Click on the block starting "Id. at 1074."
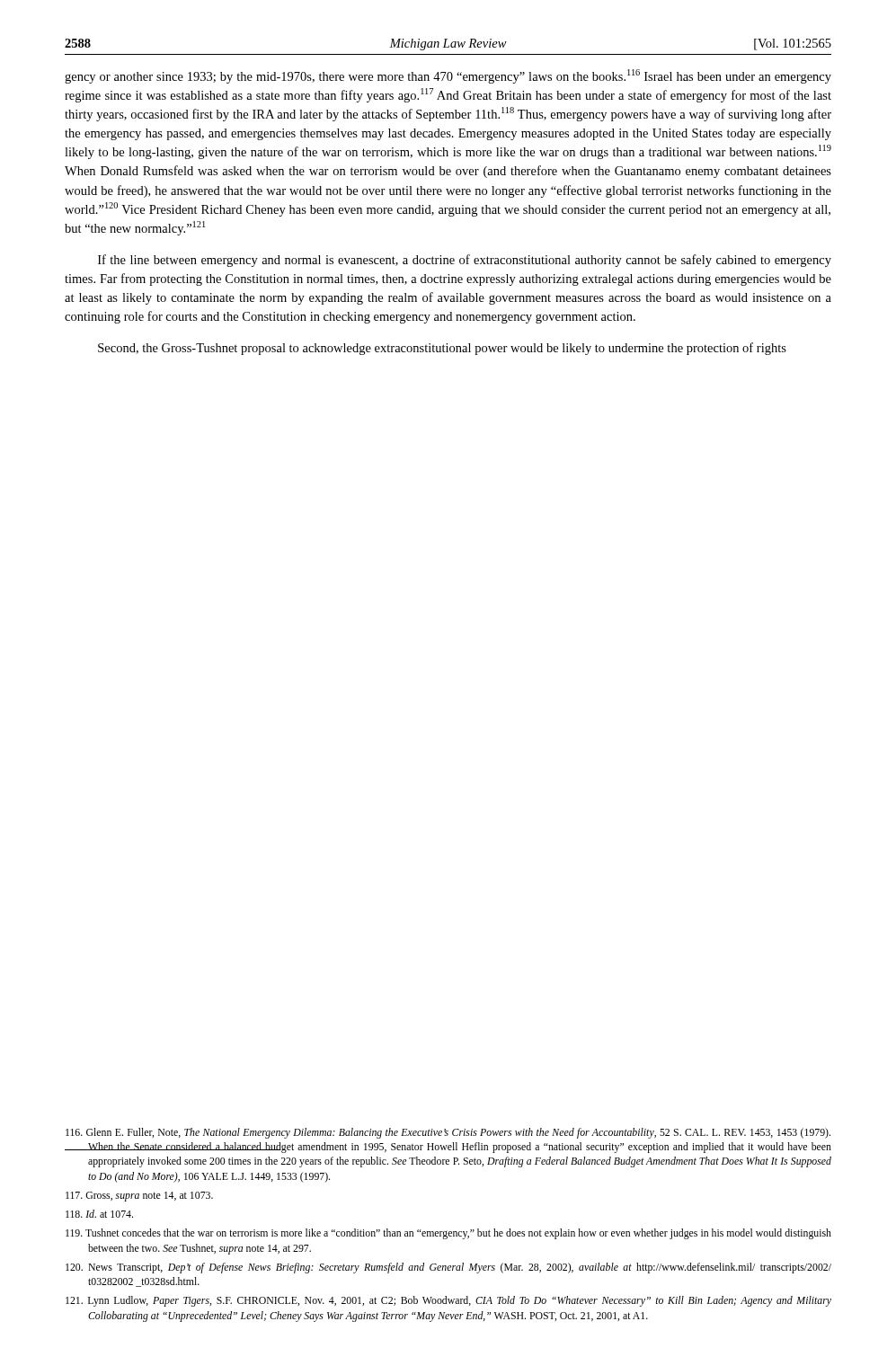Viewport: 896px width, 1348px height. pos(99,1214)
